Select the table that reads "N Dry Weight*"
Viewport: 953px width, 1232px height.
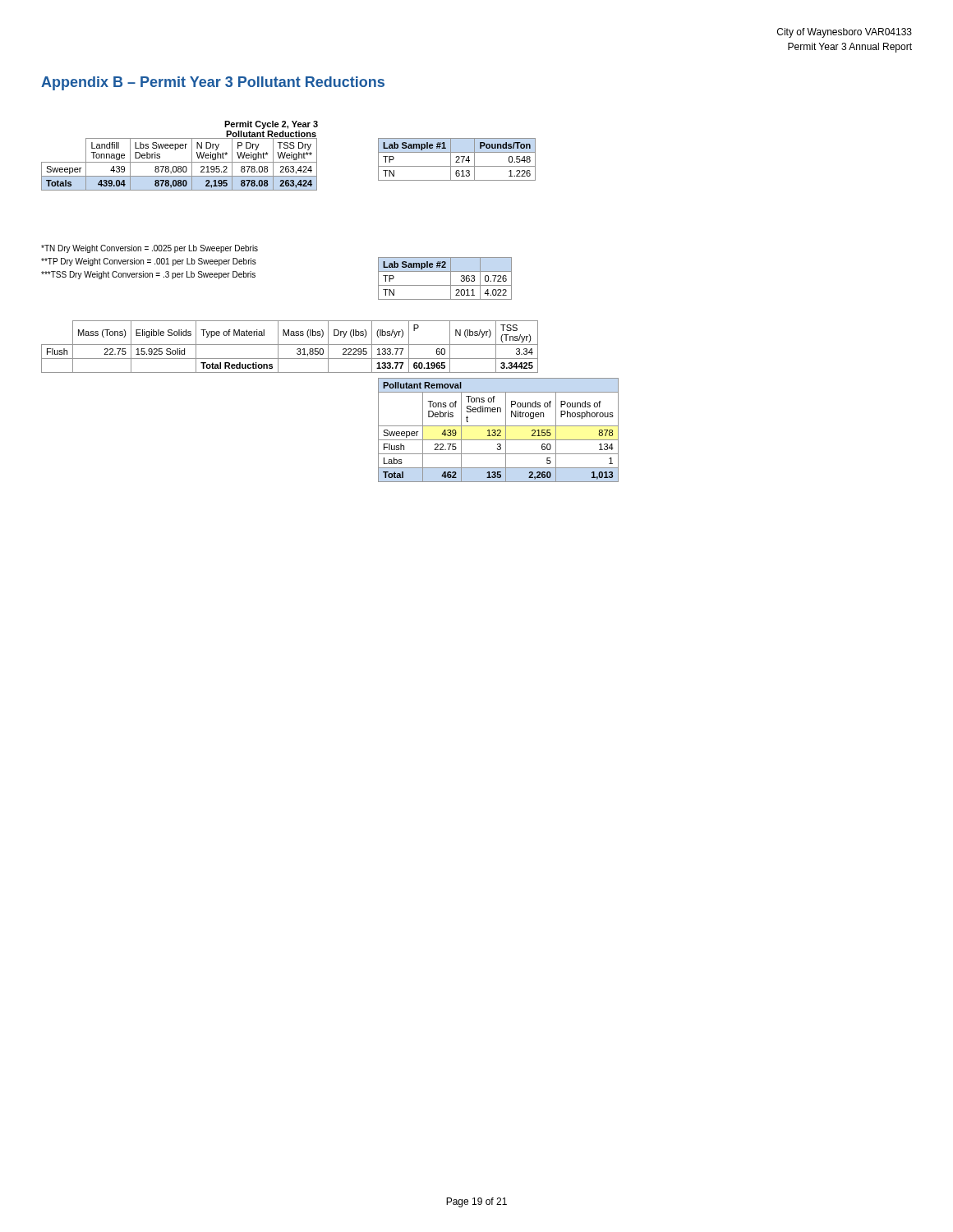(179, 164)
